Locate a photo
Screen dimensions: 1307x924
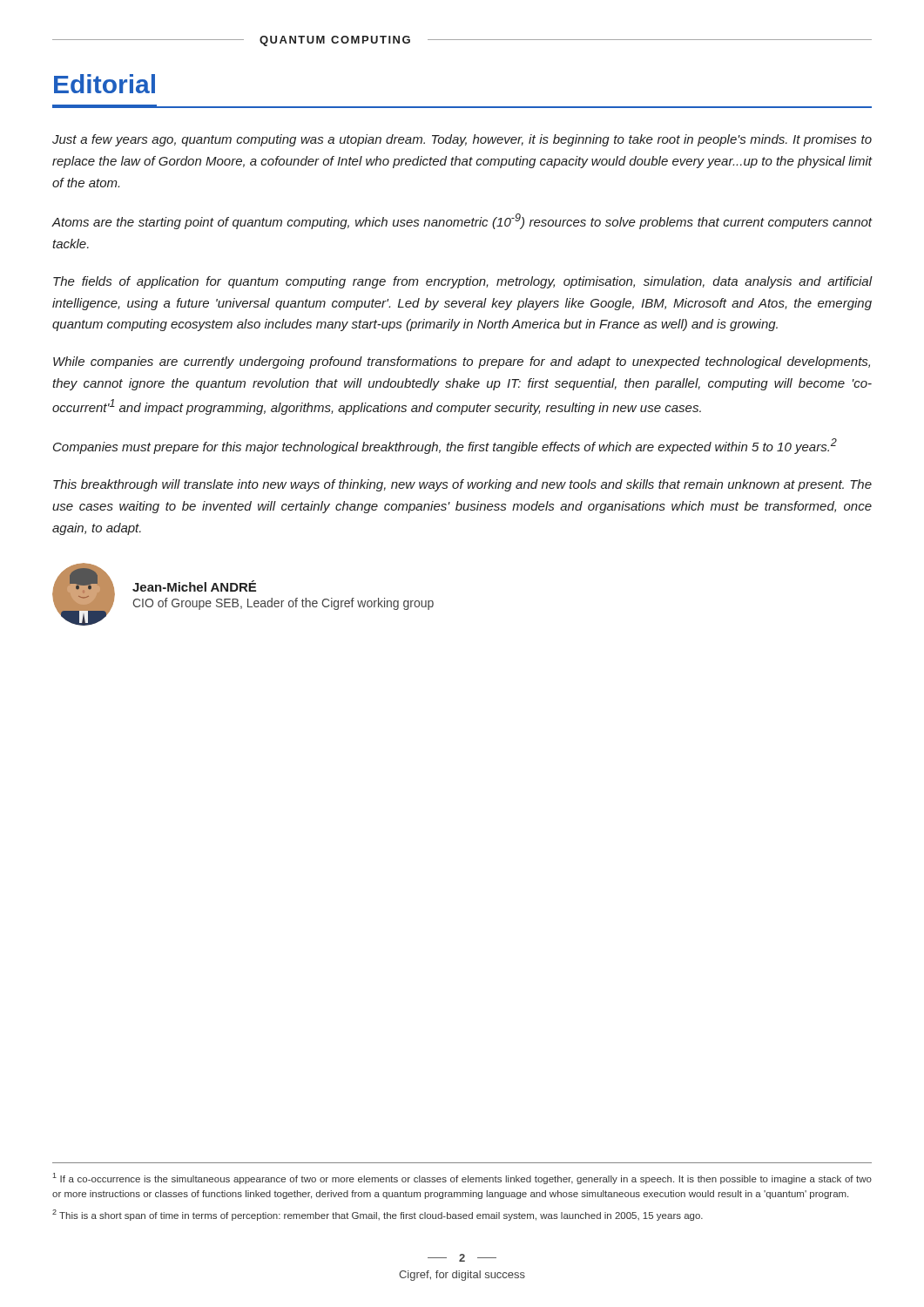pos(84,594)
